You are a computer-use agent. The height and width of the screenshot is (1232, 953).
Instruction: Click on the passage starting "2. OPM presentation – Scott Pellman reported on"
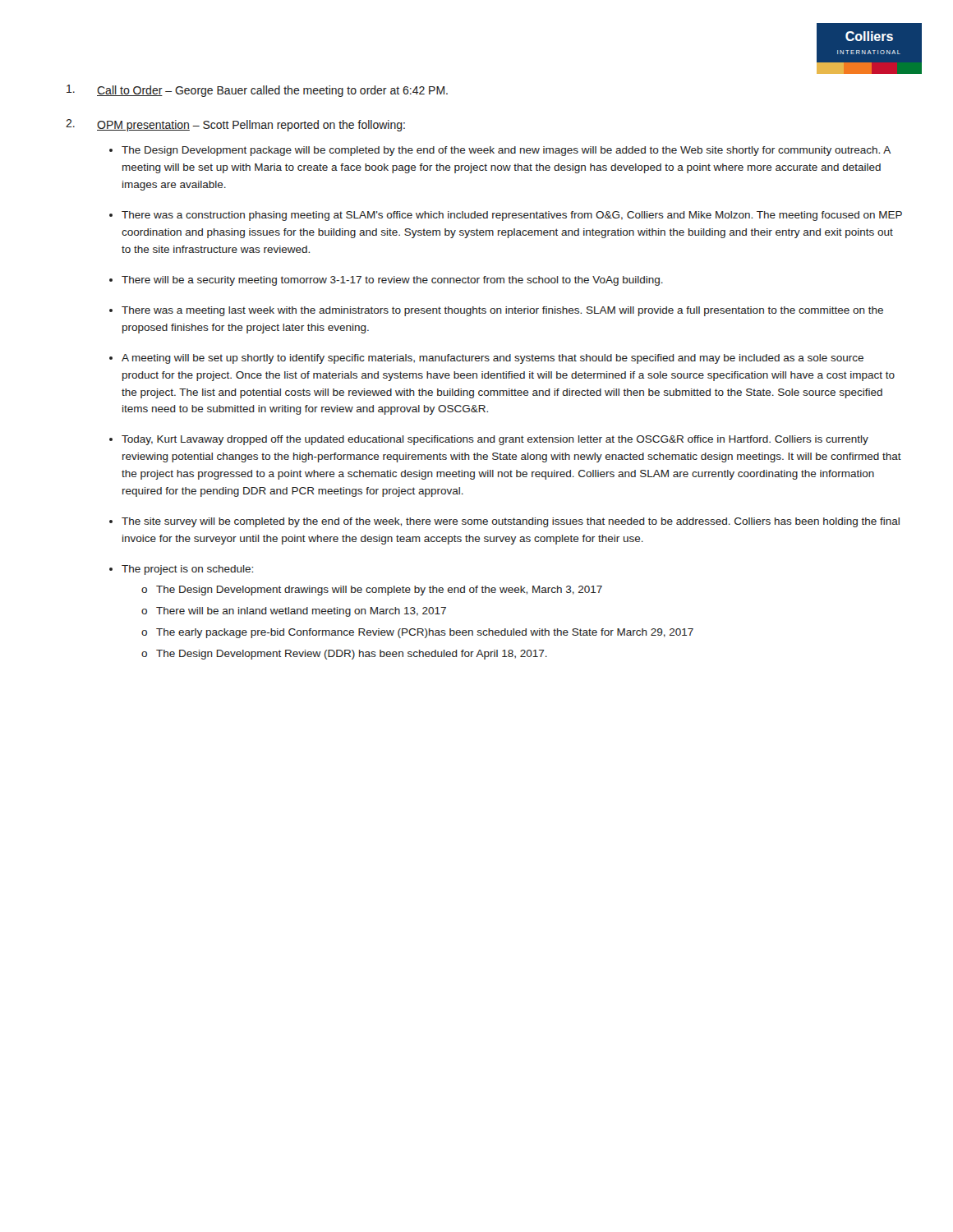(236, 125)
